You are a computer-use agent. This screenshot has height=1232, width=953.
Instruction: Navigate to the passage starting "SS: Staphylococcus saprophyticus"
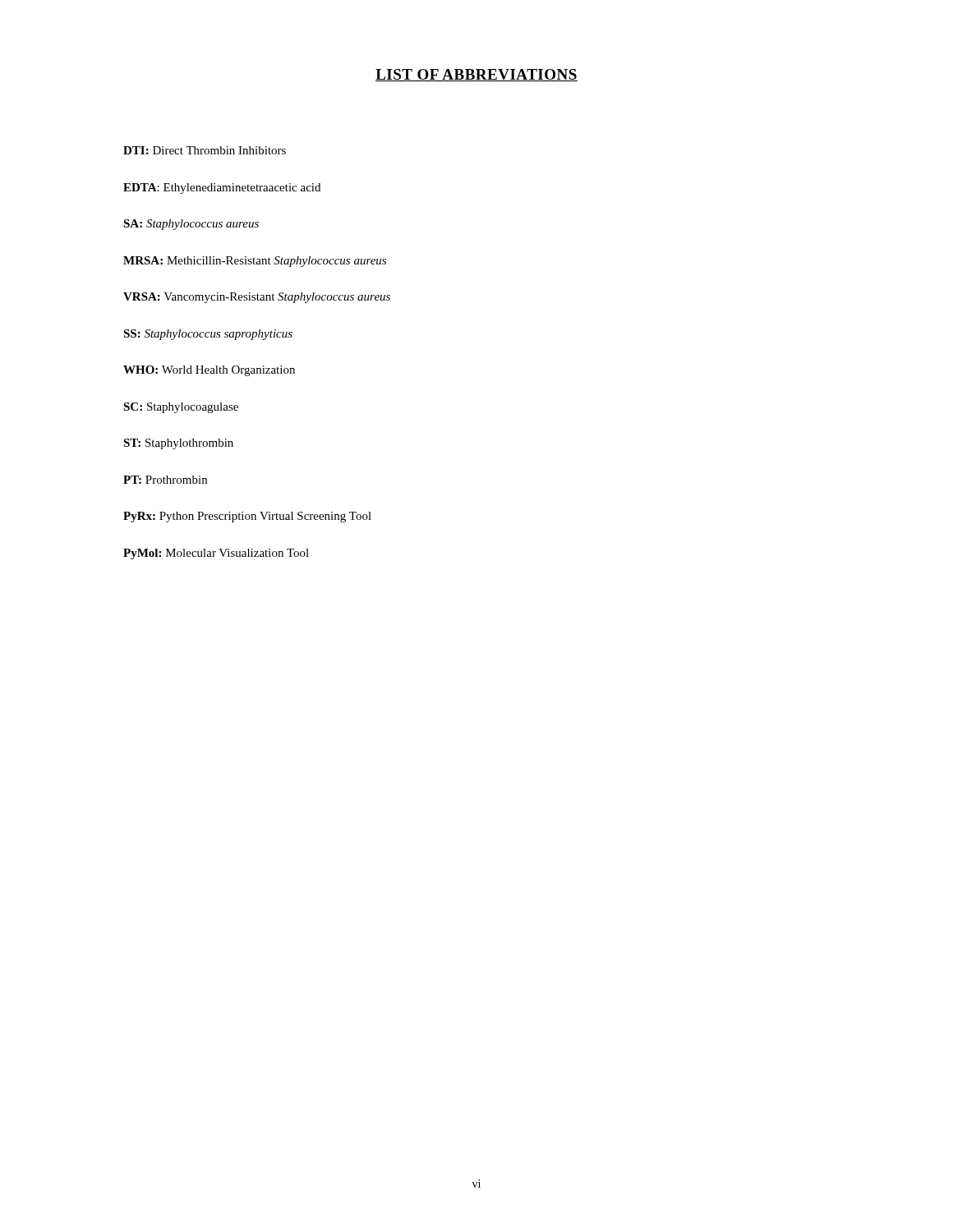pos(208,333)
